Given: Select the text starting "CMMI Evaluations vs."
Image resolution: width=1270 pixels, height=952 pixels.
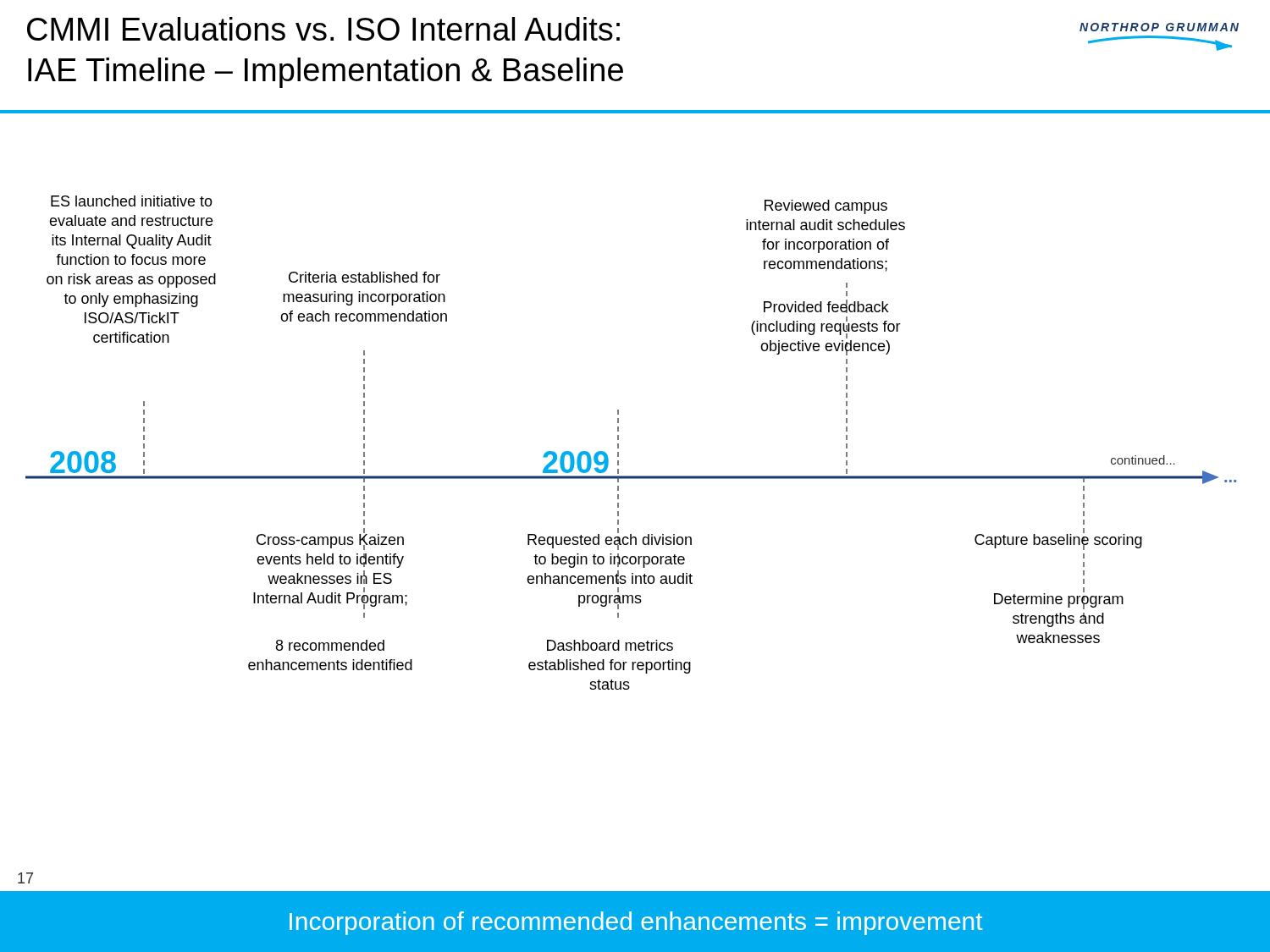Looking at the screenshot, I should (325, 50).
